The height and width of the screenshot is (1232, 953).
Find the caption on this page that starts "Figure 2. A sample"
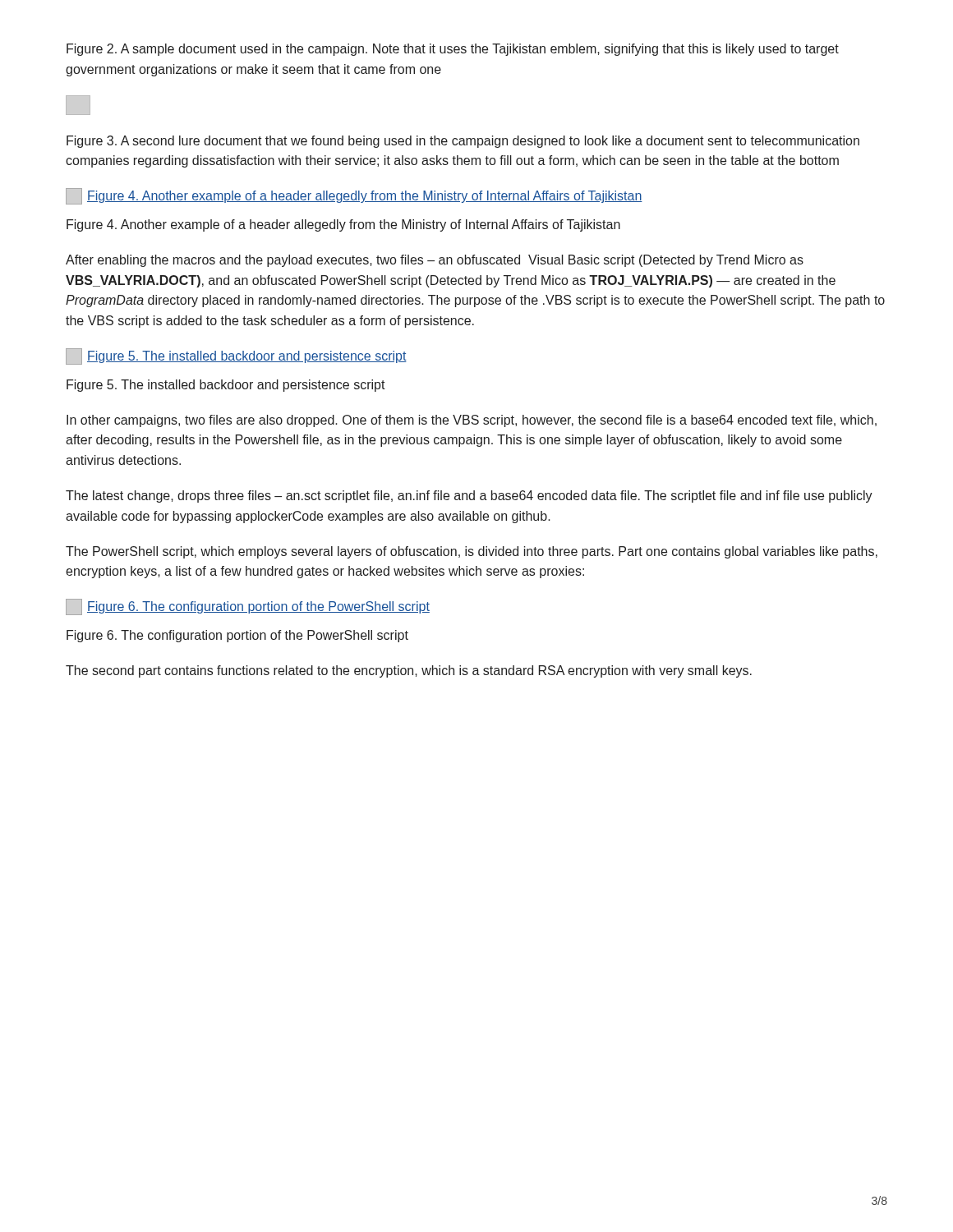[x=452, y=59]
